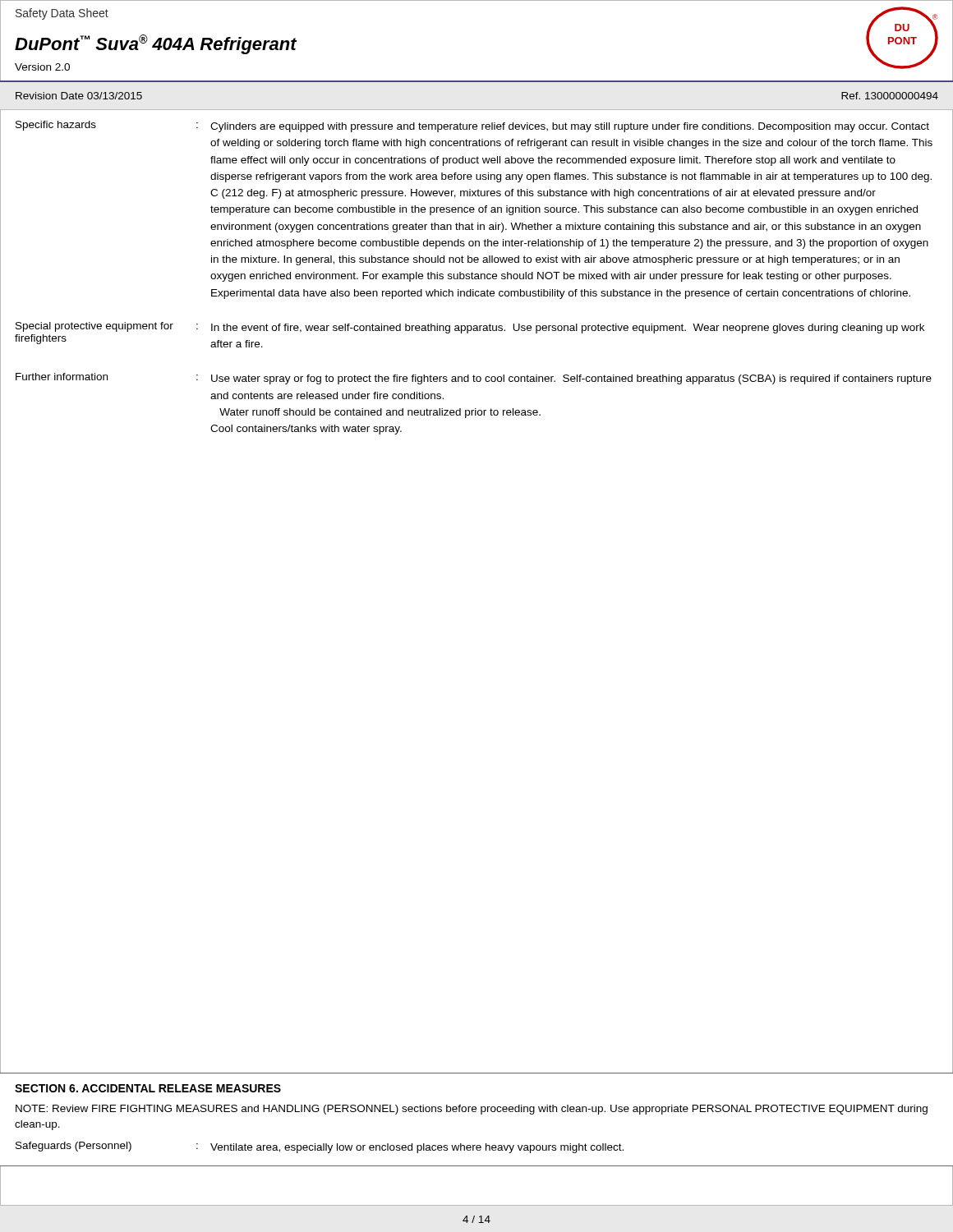Viewport: 953px width, 1232px height.
Task: Where does it say "Safeguards (Personnel)"?
Action: click(x=73, y=1145)
